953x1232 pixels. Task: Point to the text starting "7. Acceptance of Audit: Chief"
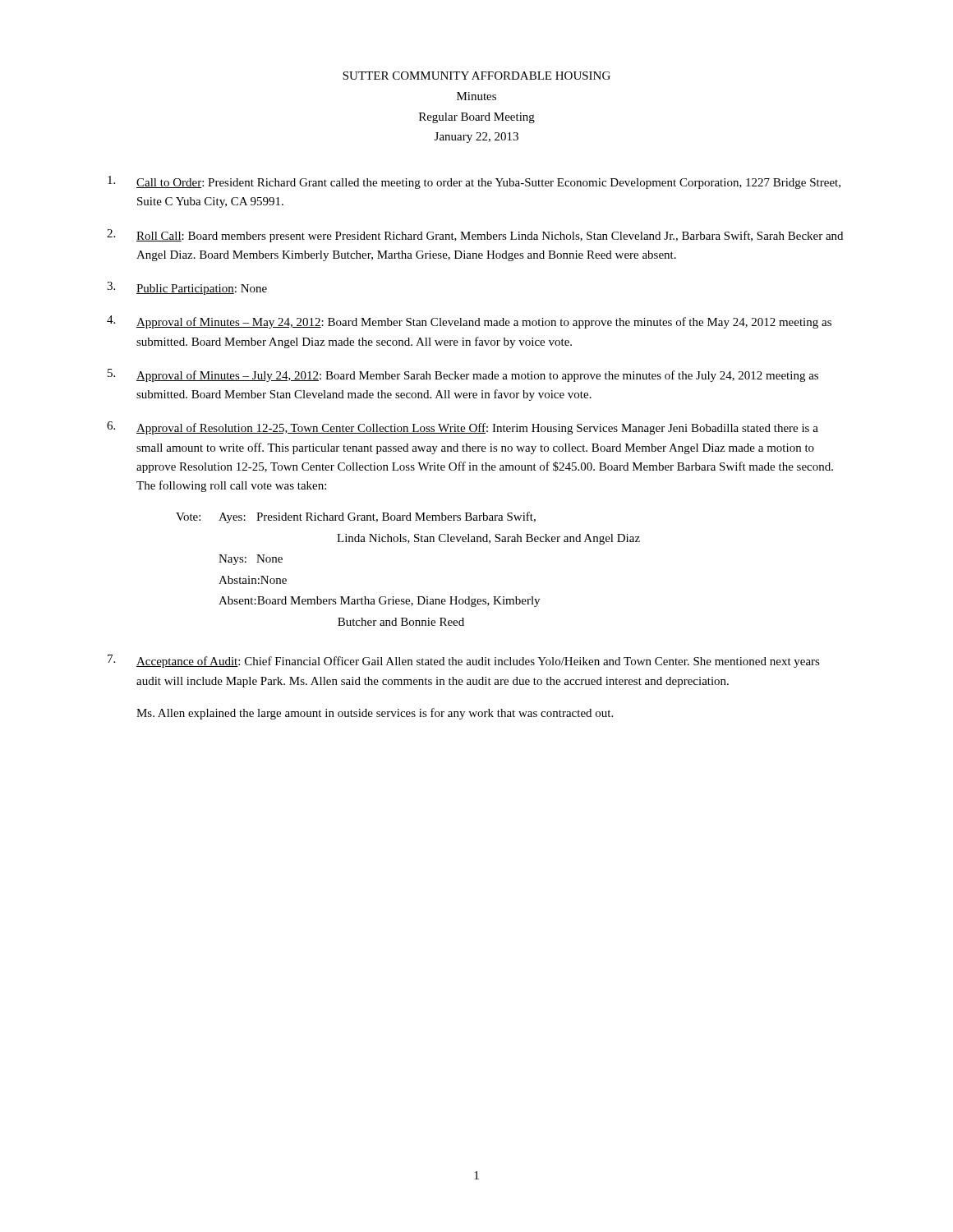coord(476,688)
